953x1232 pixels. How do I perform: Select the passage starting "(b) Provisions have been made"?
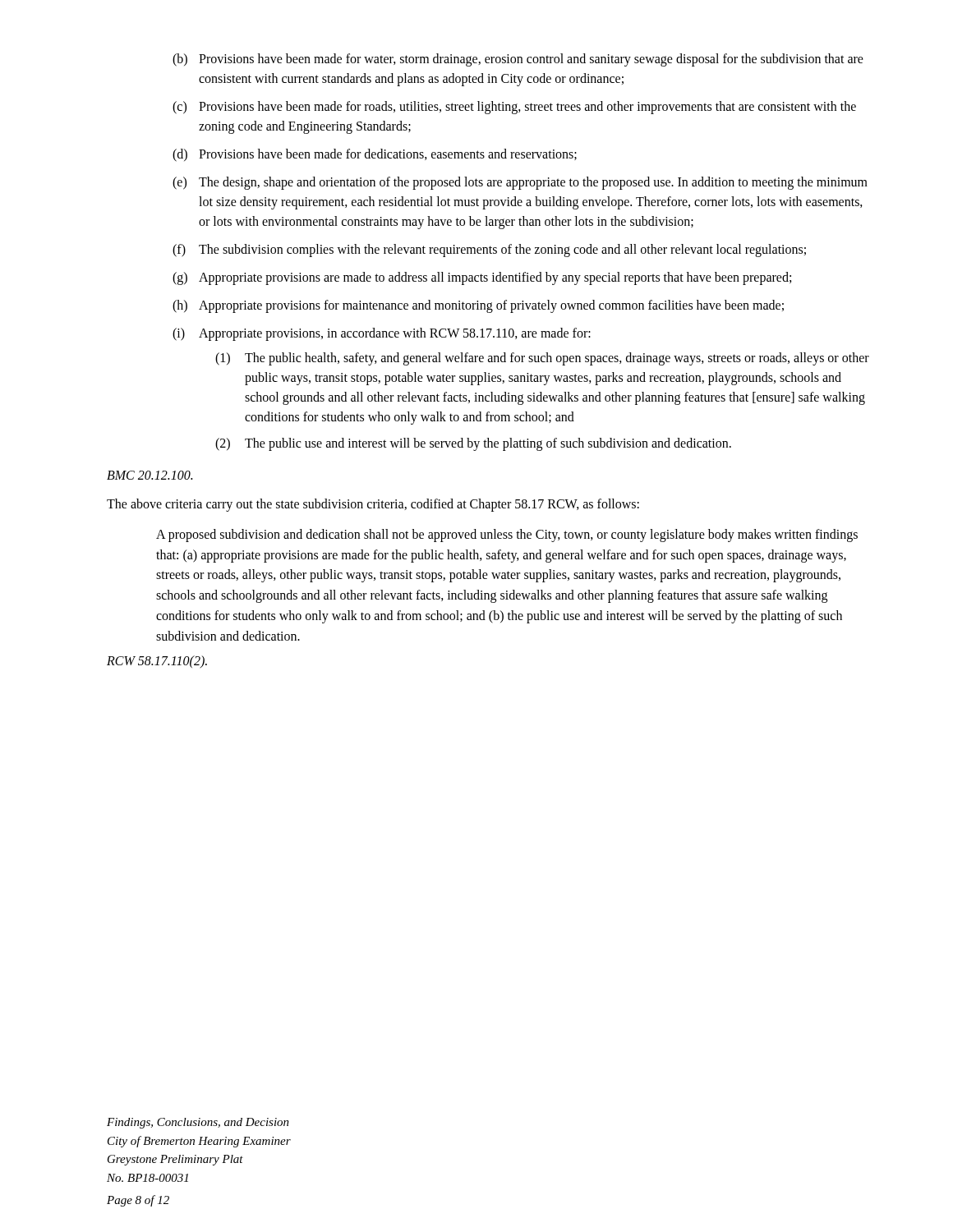click(x=522, y=69)
